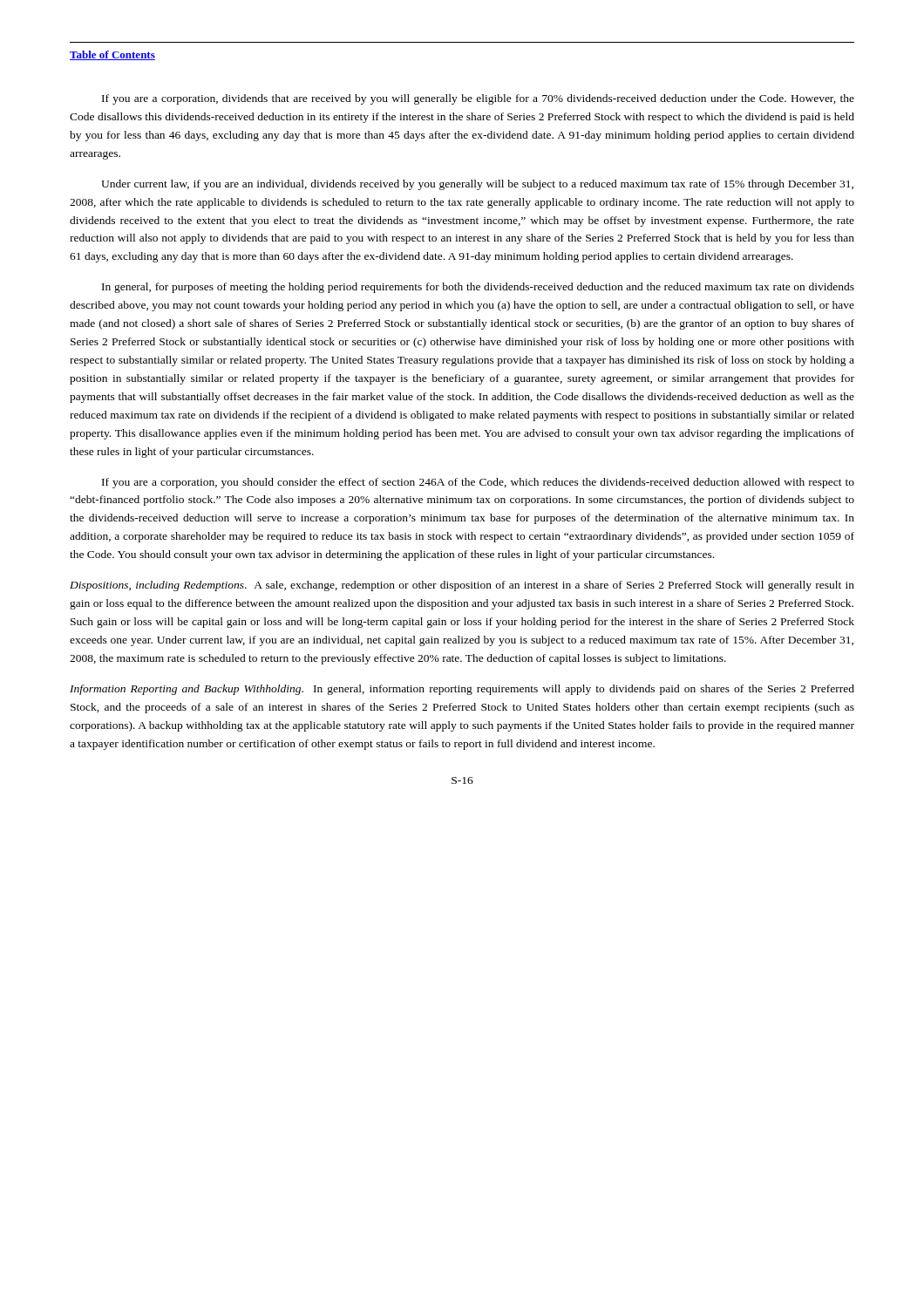The width and height of the screenshot is (924, 1308).
Task: Point to the block starting "Dispositions, including Redemptions. A sale, exchange, redemption"
Action: (x=462, y=621)
